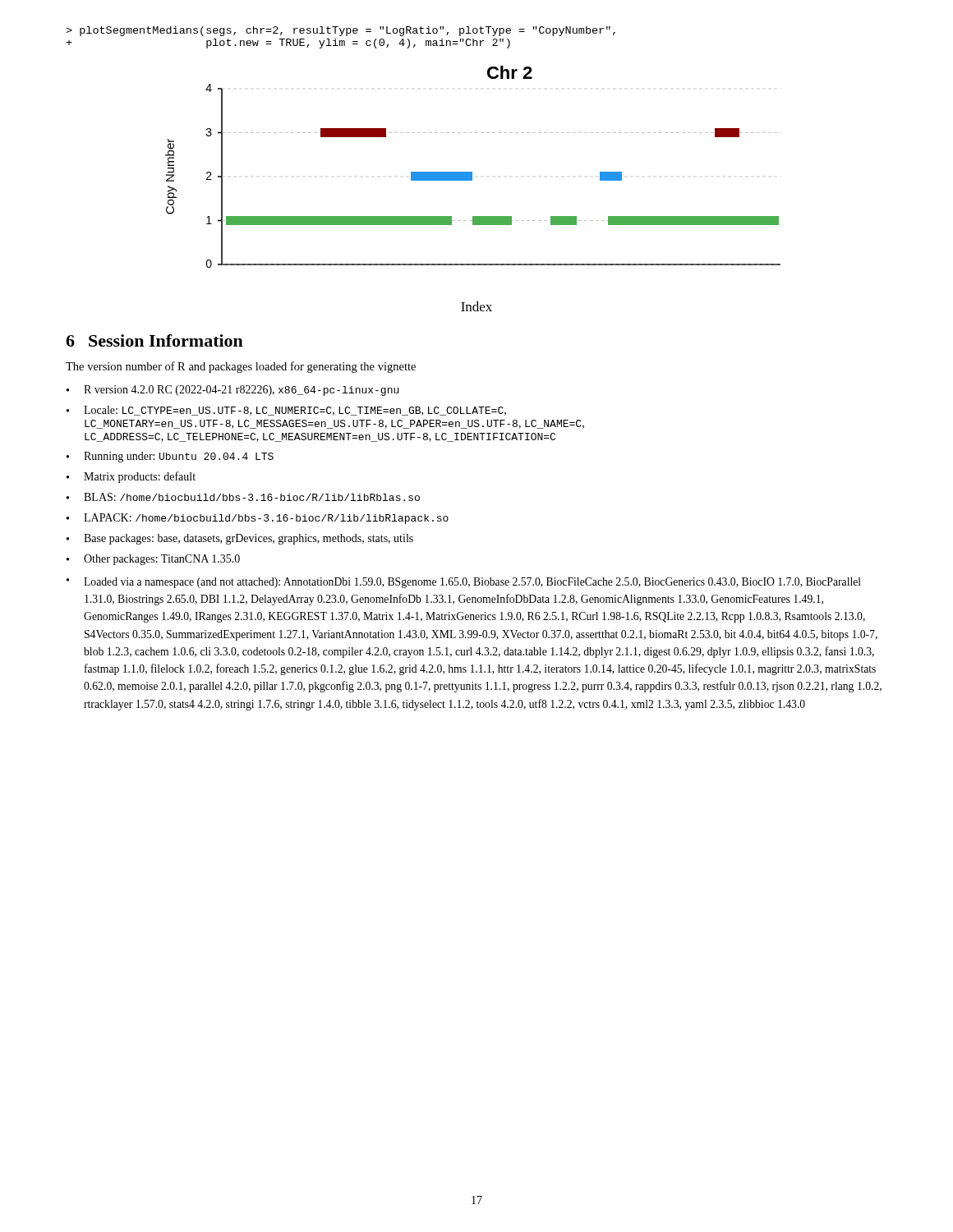Locate the text block with the text "> plotSegmentMedians(segs, chr=2, resultType = "LogRatio", plotType"
The image size is (953, 1232).
476,37
